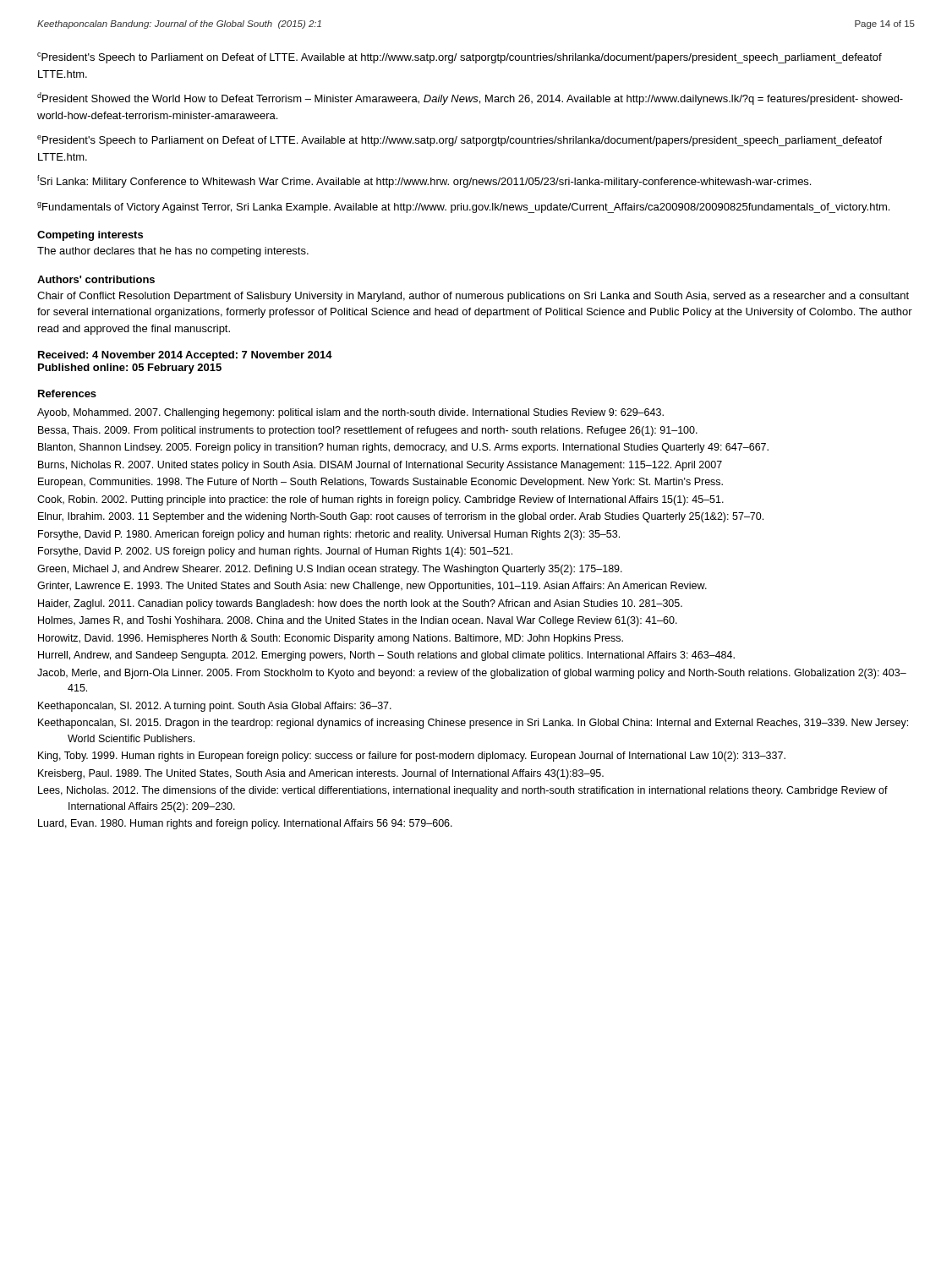
Task: Click on the block starting "Ayoob, Mohammed. 2007."
Action: 351,413
